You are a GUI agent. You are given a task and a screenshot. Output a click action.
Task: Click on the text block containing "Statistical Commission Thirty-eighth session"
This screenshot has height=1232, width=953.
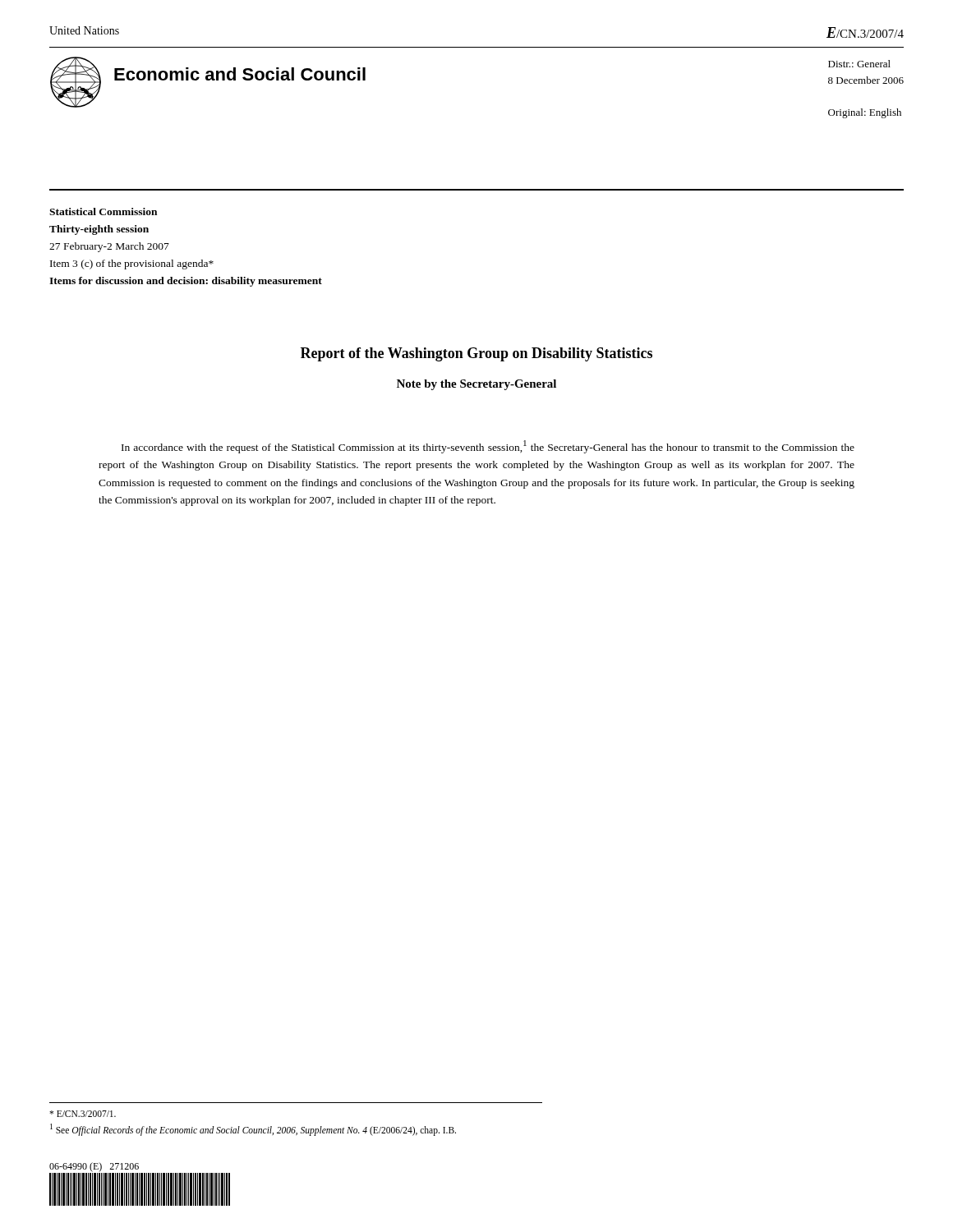click(103, 211)
